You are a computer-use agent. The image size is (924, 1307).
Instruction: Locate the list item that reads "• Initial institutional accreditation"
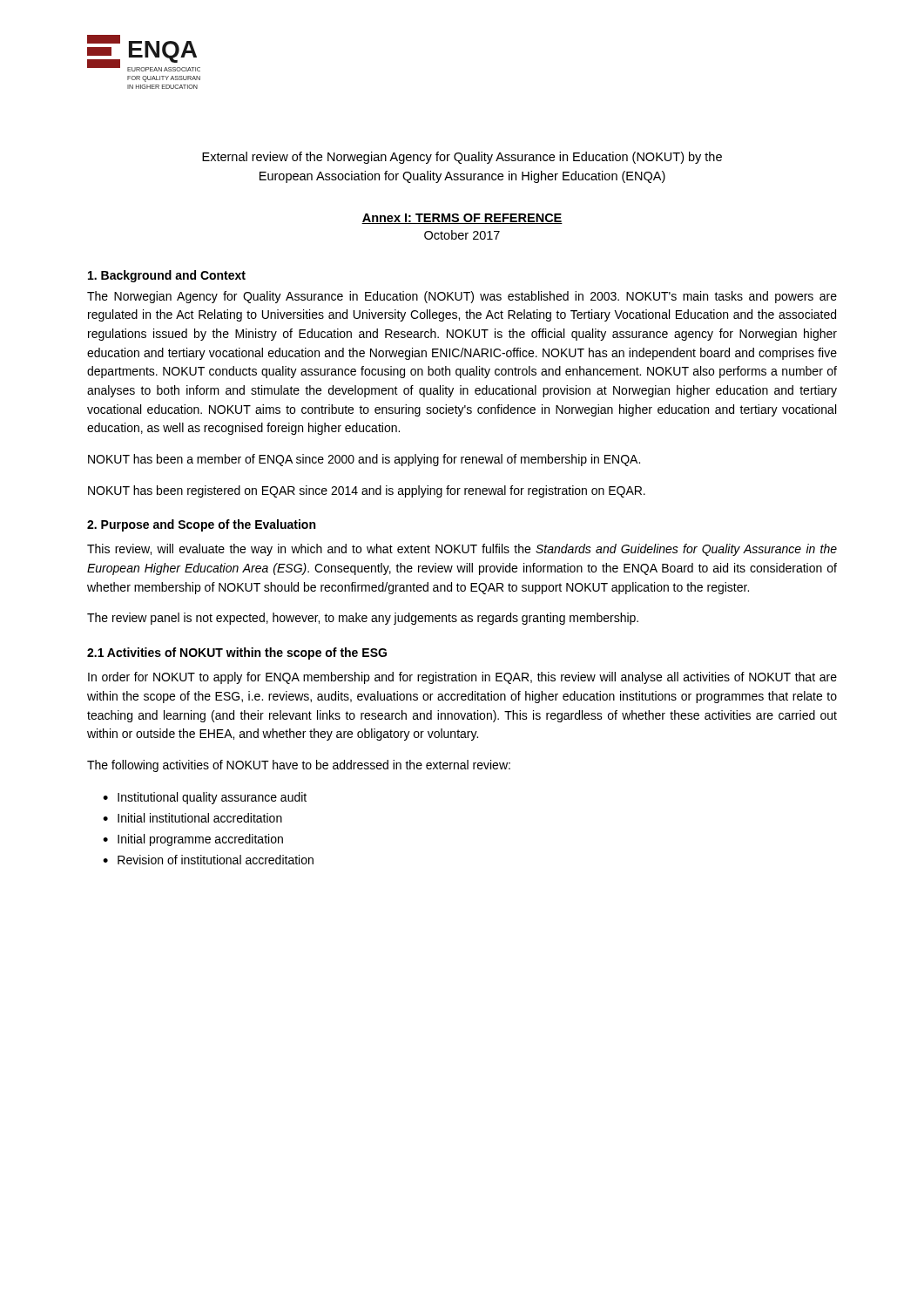click(193, 819)
